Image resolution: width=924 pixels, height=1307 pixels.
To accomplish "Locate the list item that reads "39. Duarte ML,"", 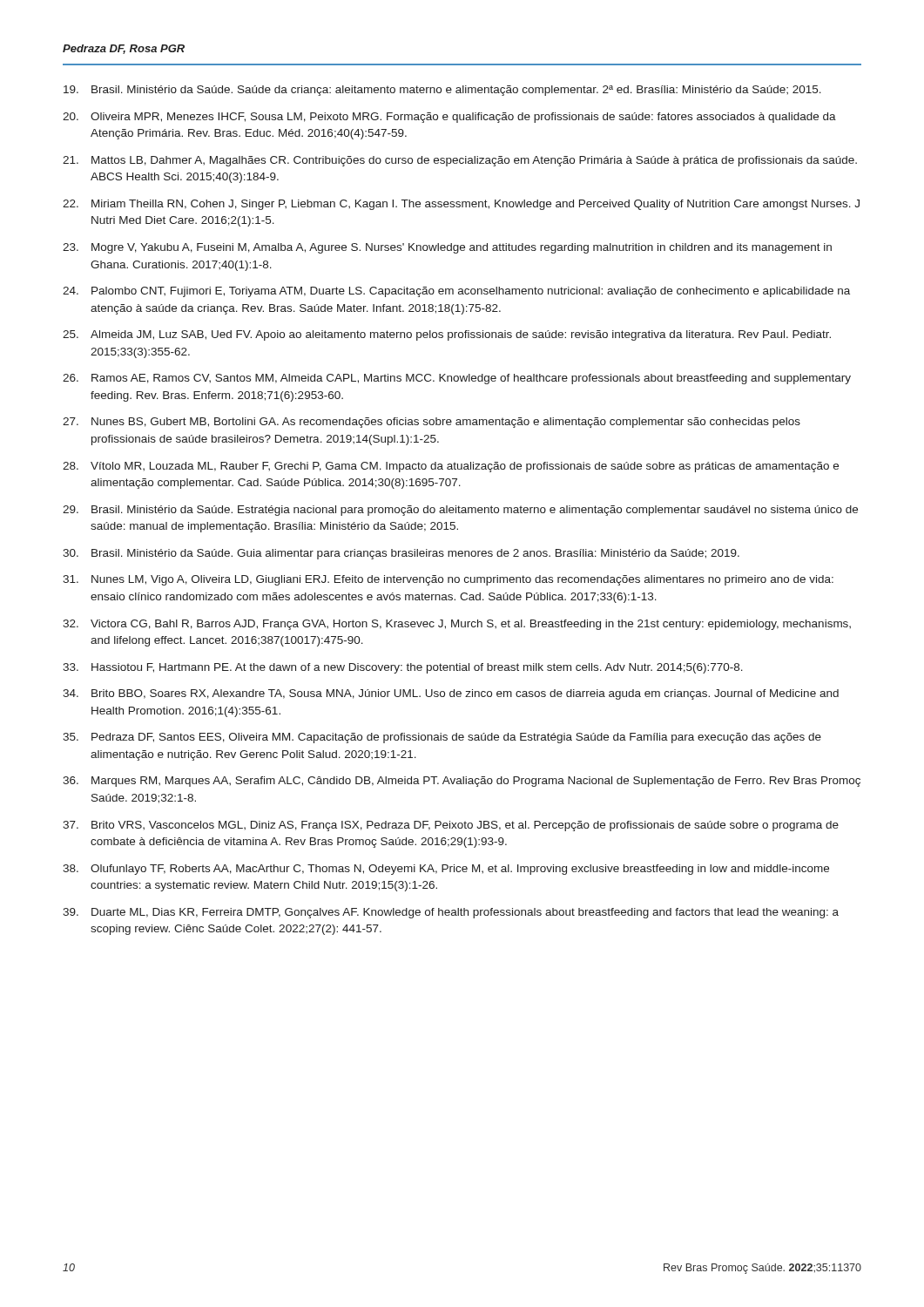I will tap(462, 920).
